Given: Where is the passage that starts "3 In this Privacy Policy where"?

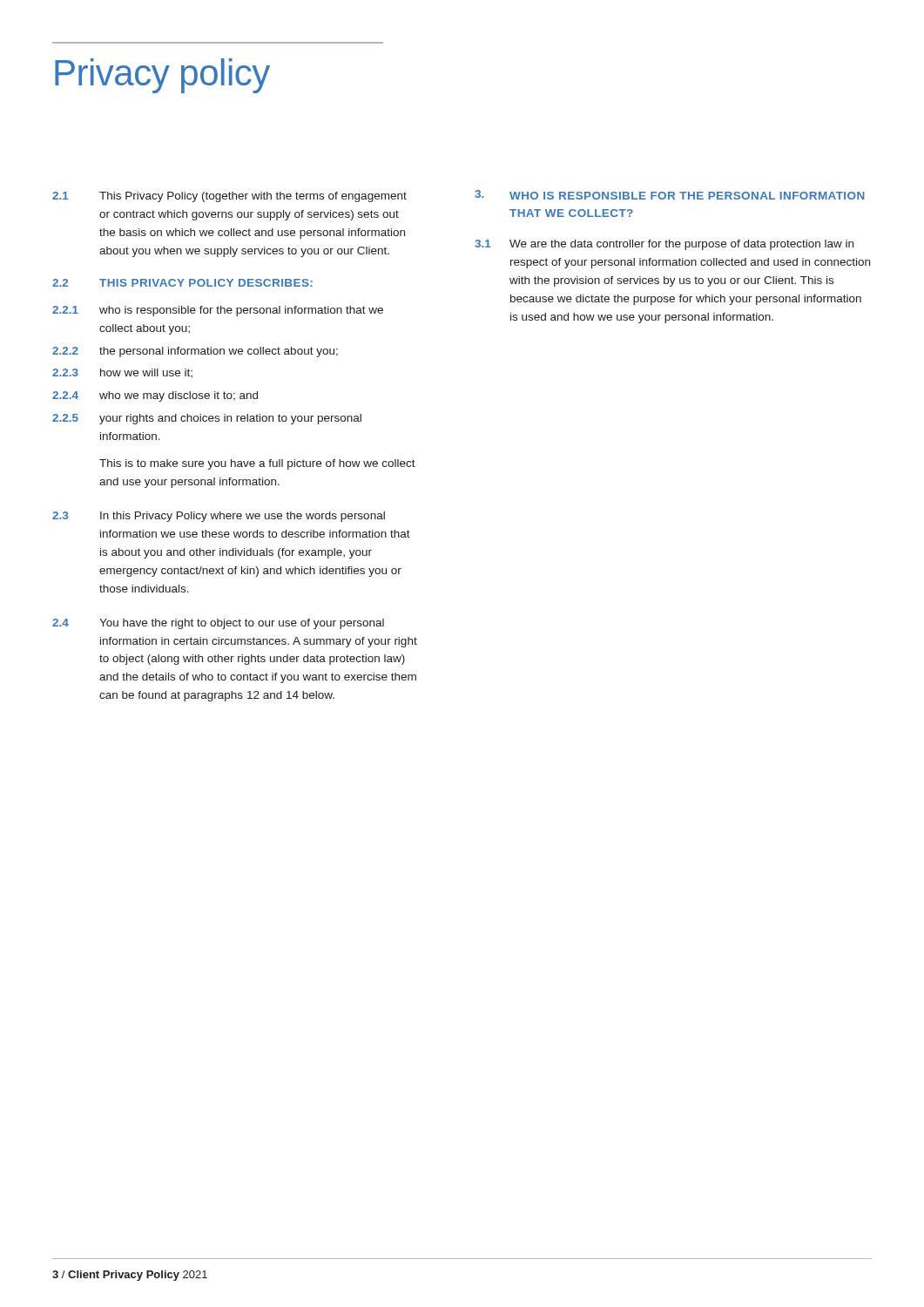Looking at the screenshot, I should pos(235,553).
